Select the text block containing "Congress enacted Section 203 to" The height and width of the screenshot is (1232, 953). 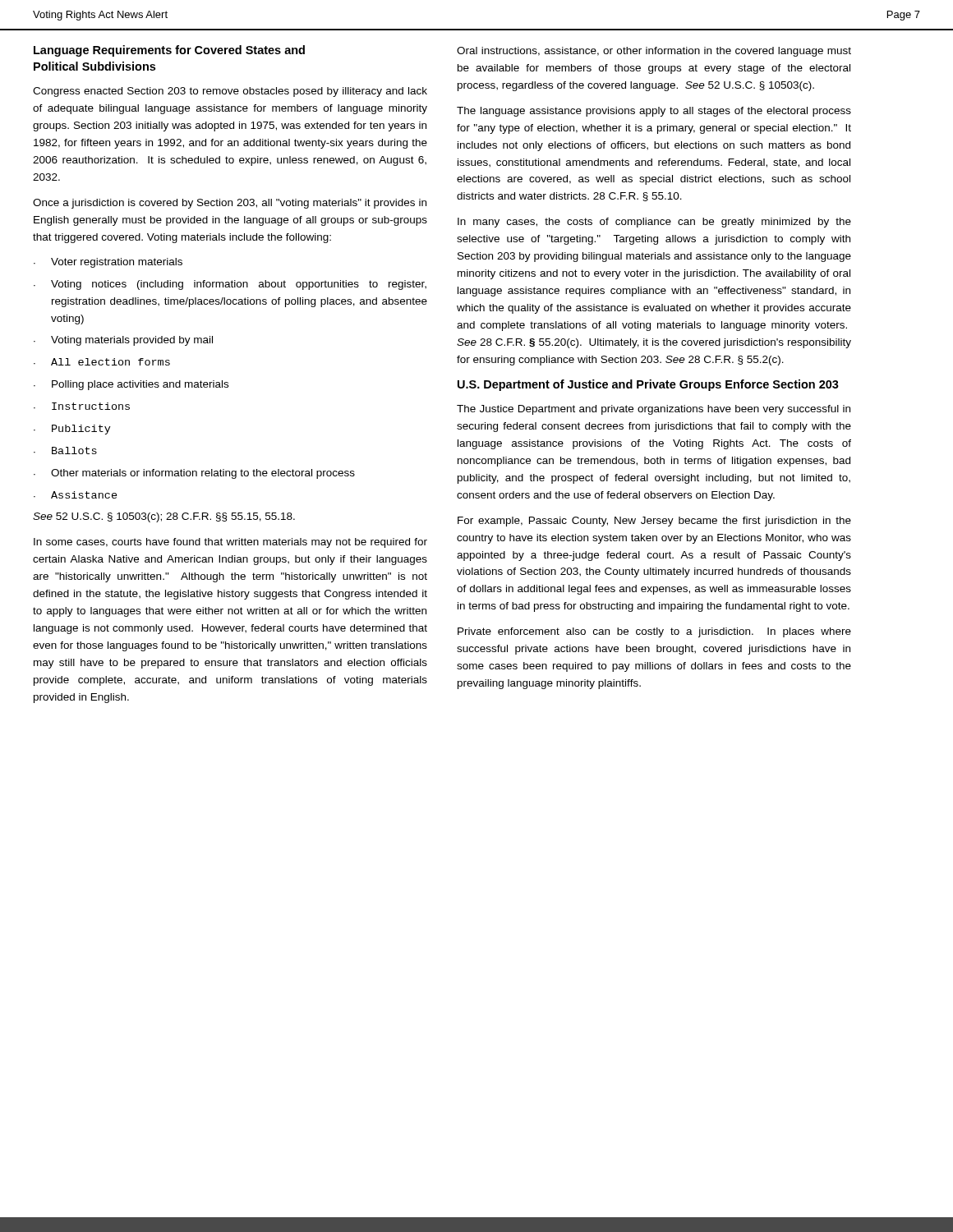click(230, 134)
